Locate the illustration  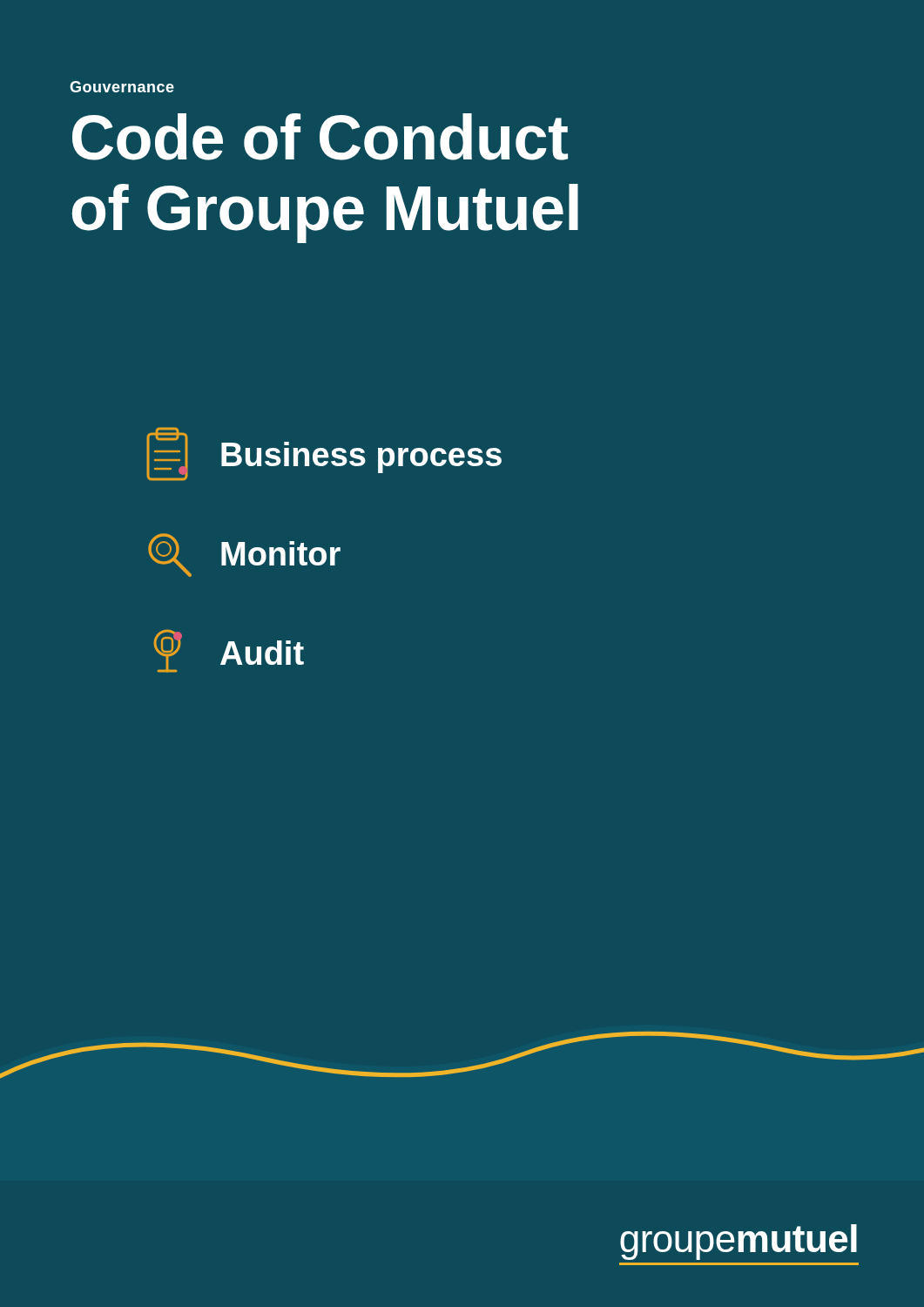[462, 1089]
